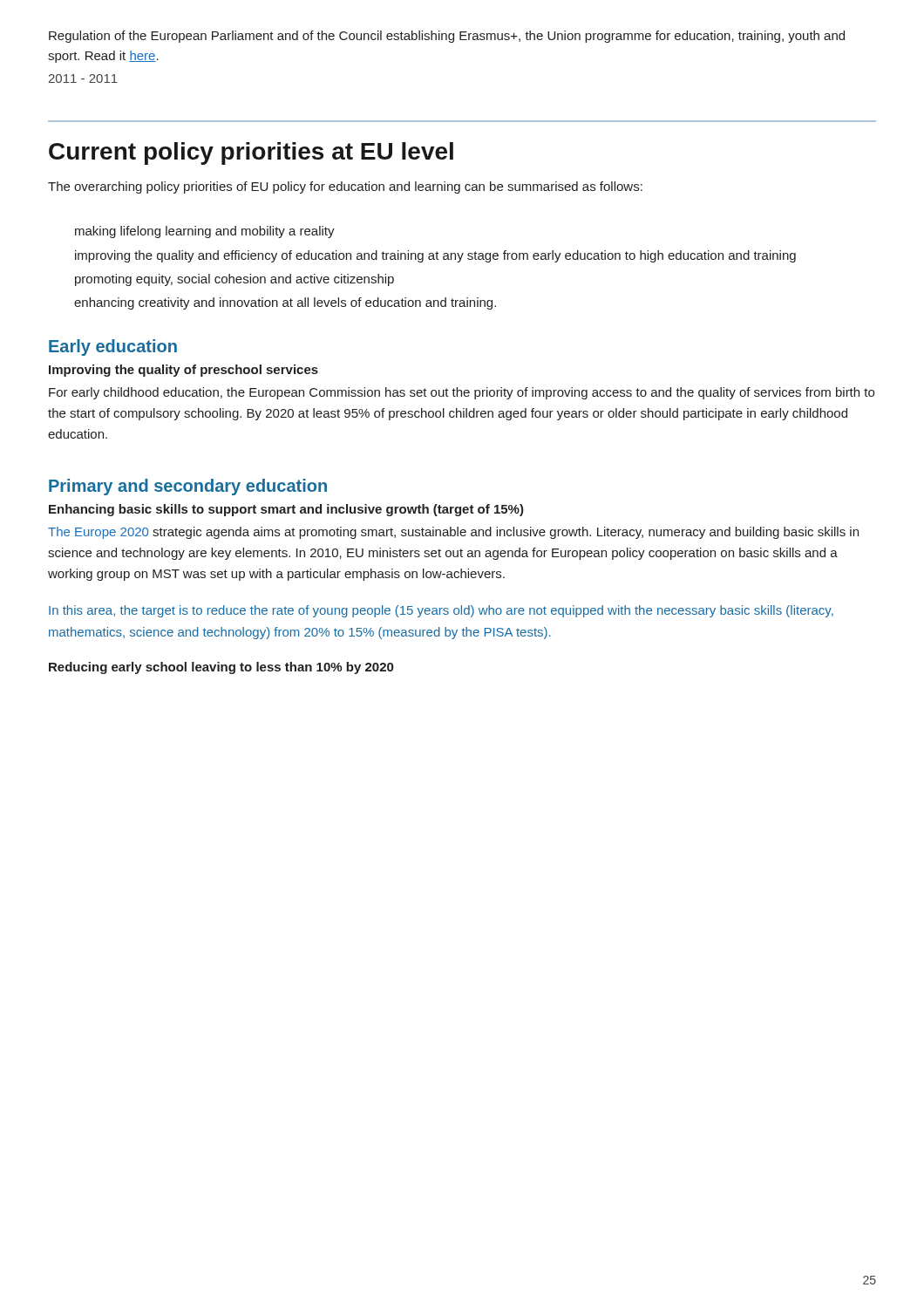Locate the block of text that opens with "The Europe 2020 strategic agenda aims at promoting"
The height and width of the screenshot is (1308, 924).
click(x=454, y=553)
